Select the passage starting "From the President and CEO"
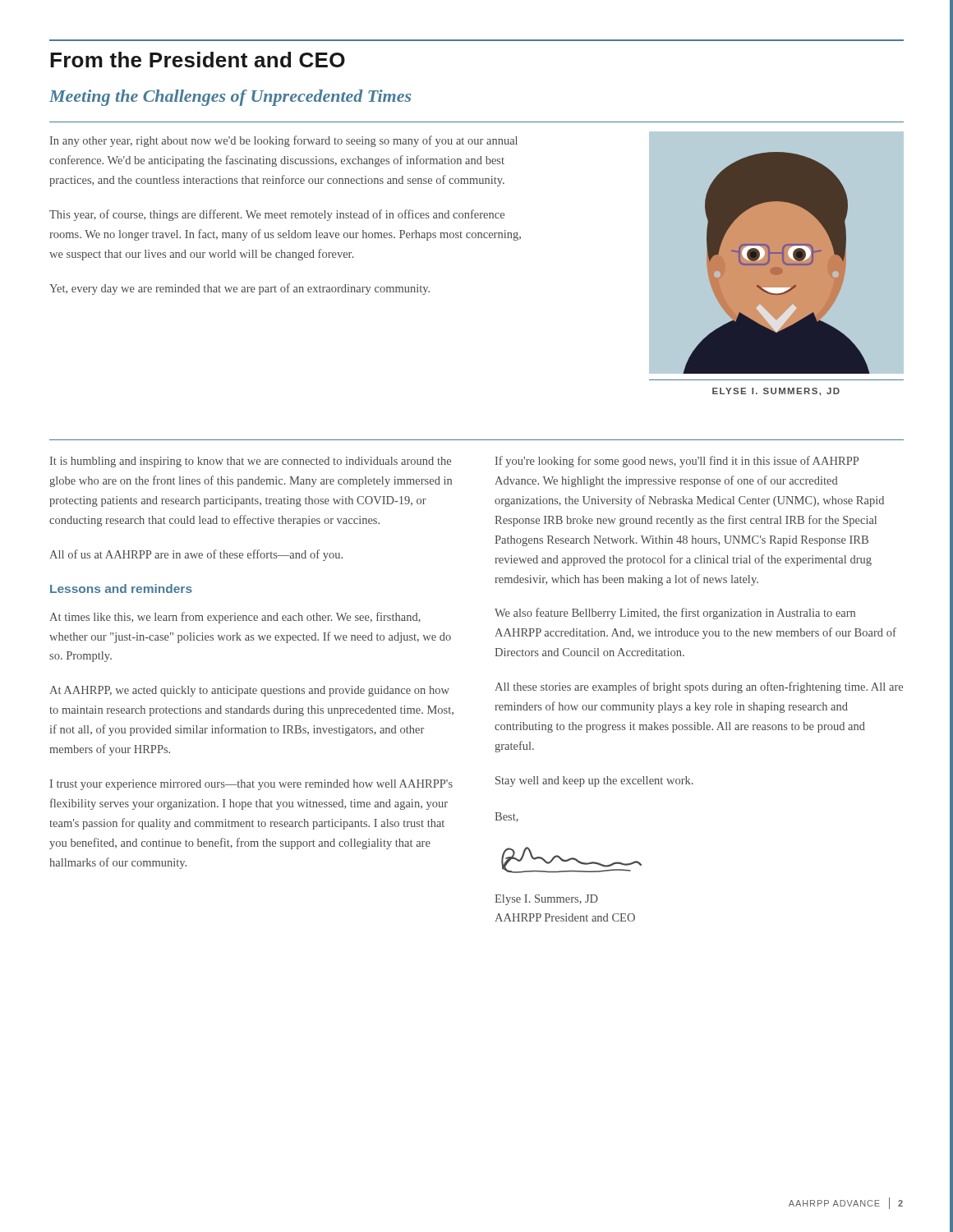The image size is (953, 1232). point(197,60)
